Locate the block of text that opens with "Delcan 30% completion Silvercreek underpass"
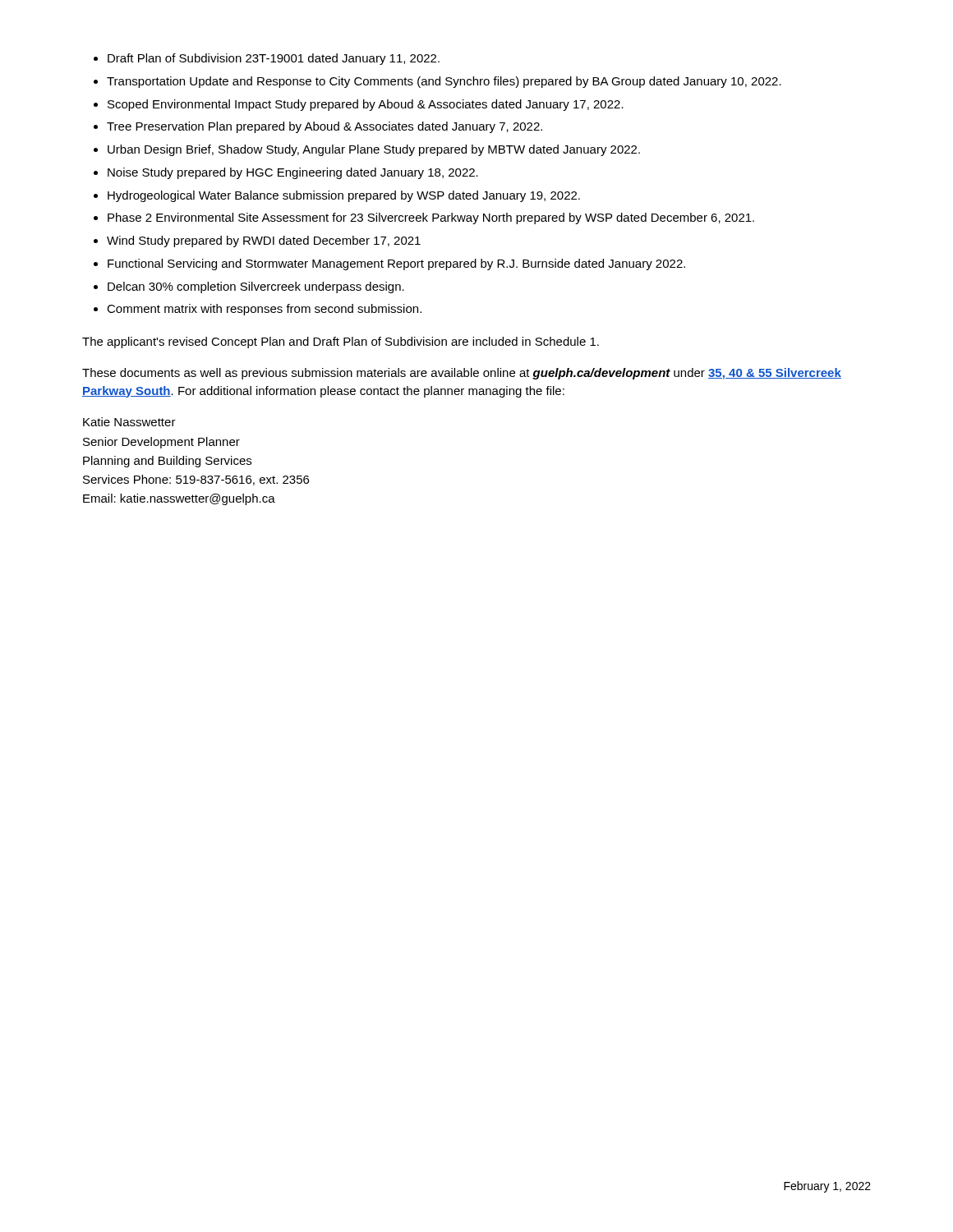This screenshot has width=953, height=1232. tap(256, 287)
